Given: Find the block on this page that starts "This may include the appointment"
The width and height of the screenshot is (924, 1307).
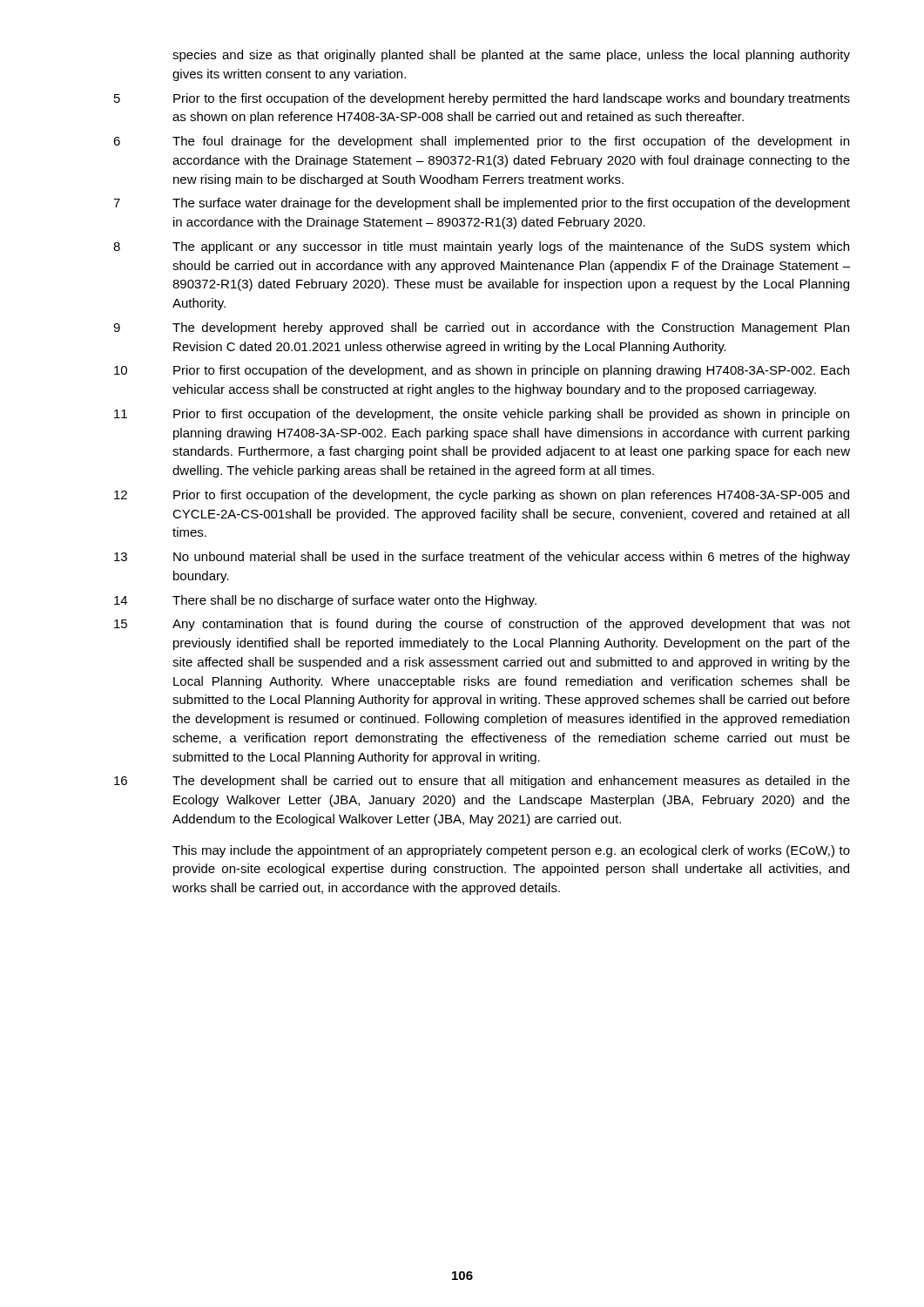Looking at the screenshot, I should 511,869.
